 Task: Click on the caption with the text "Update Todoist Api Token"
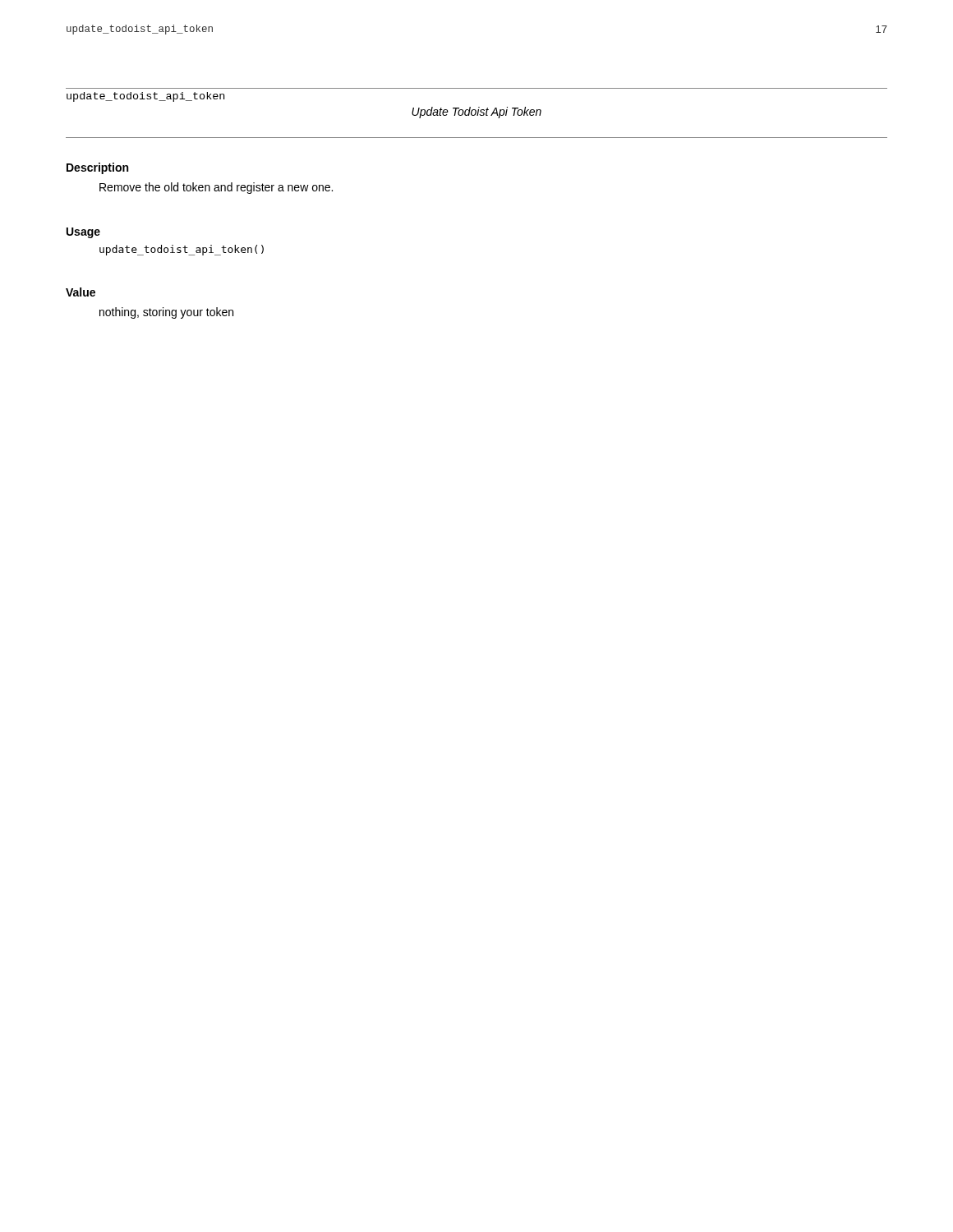click(x=476, y=112)
